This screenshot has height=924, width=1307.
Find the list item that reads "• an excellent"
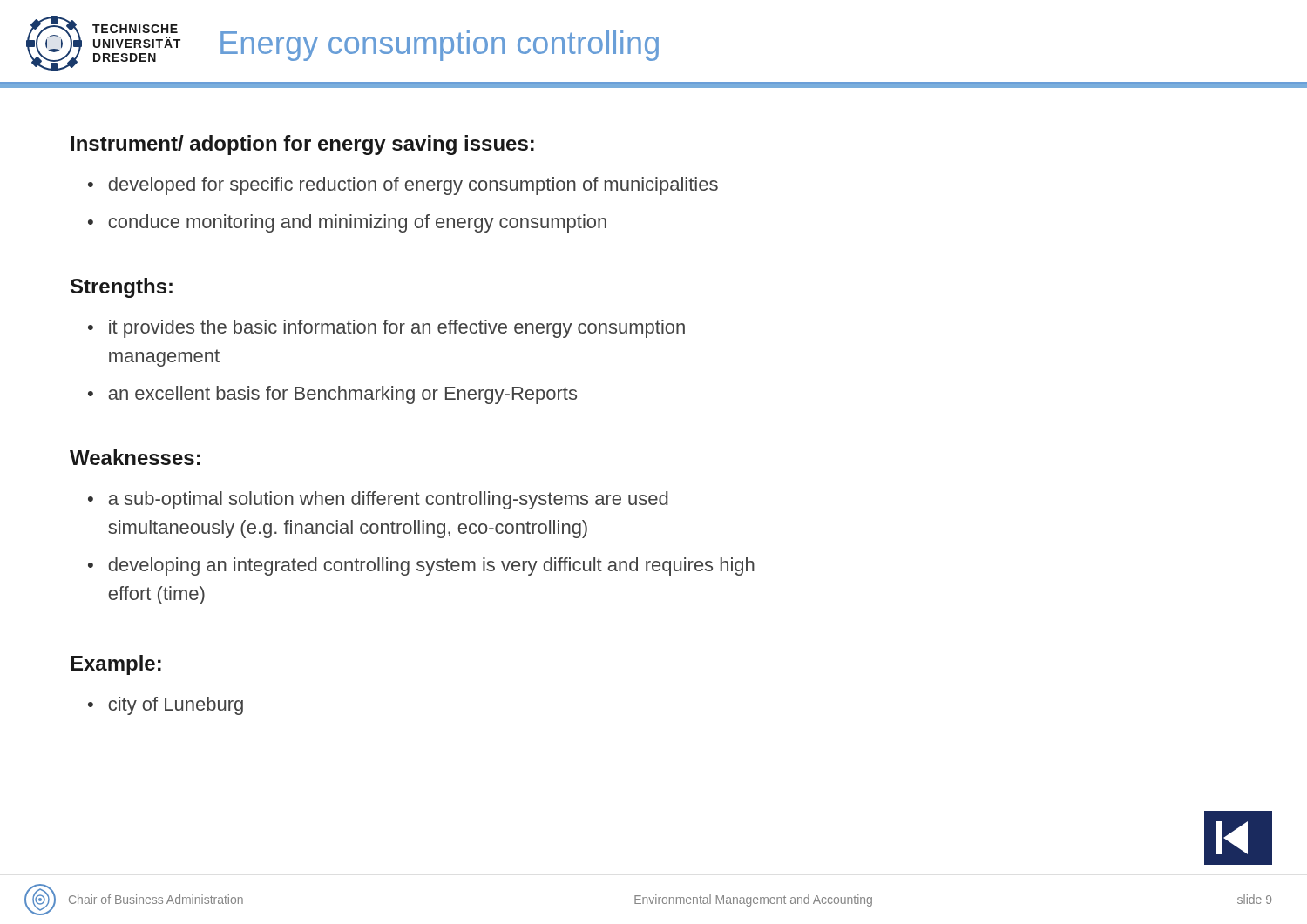[332, 393]
